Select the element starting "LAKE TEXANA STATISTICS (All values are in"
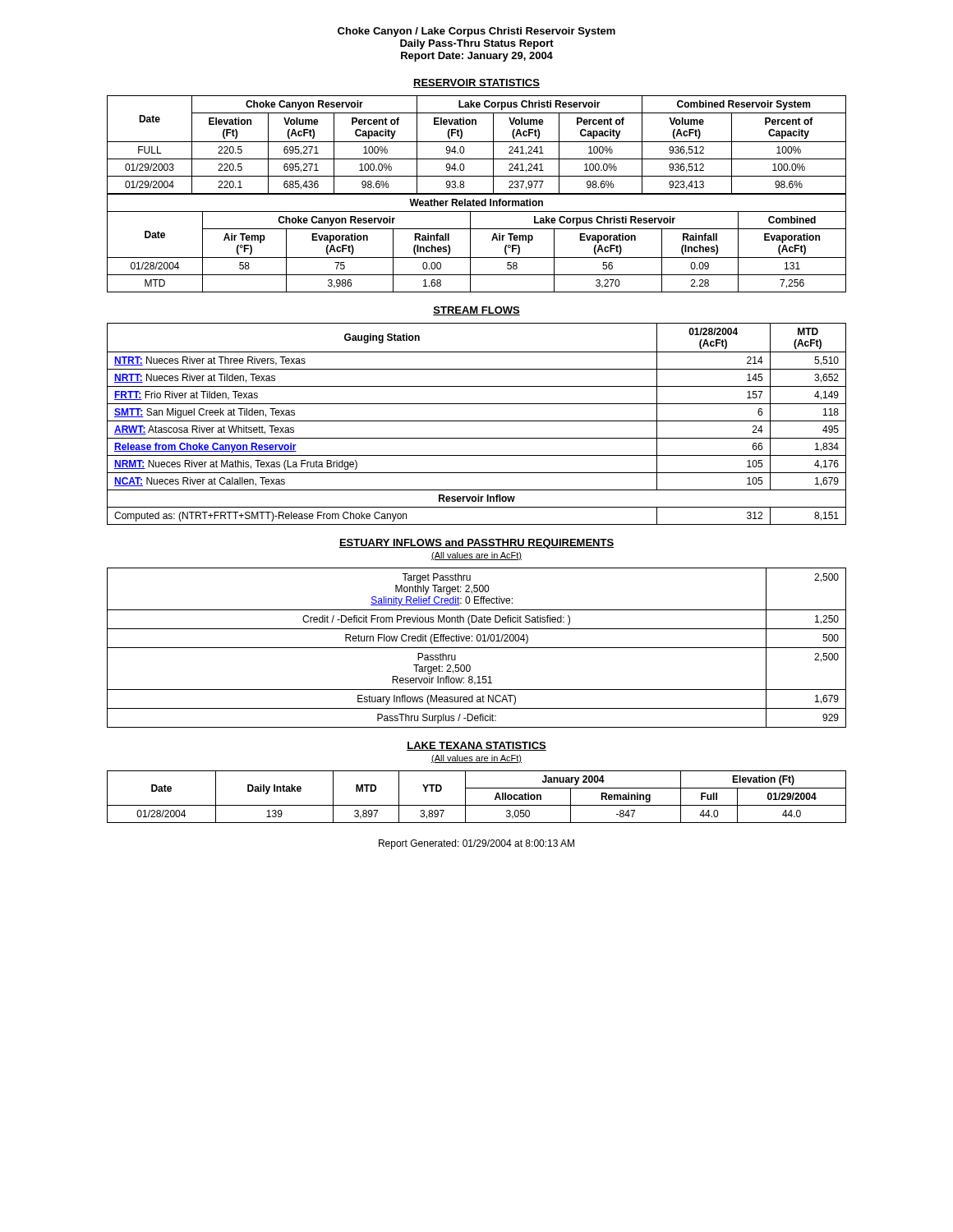This screenshot has width=953, height=1232. [476, 751]
